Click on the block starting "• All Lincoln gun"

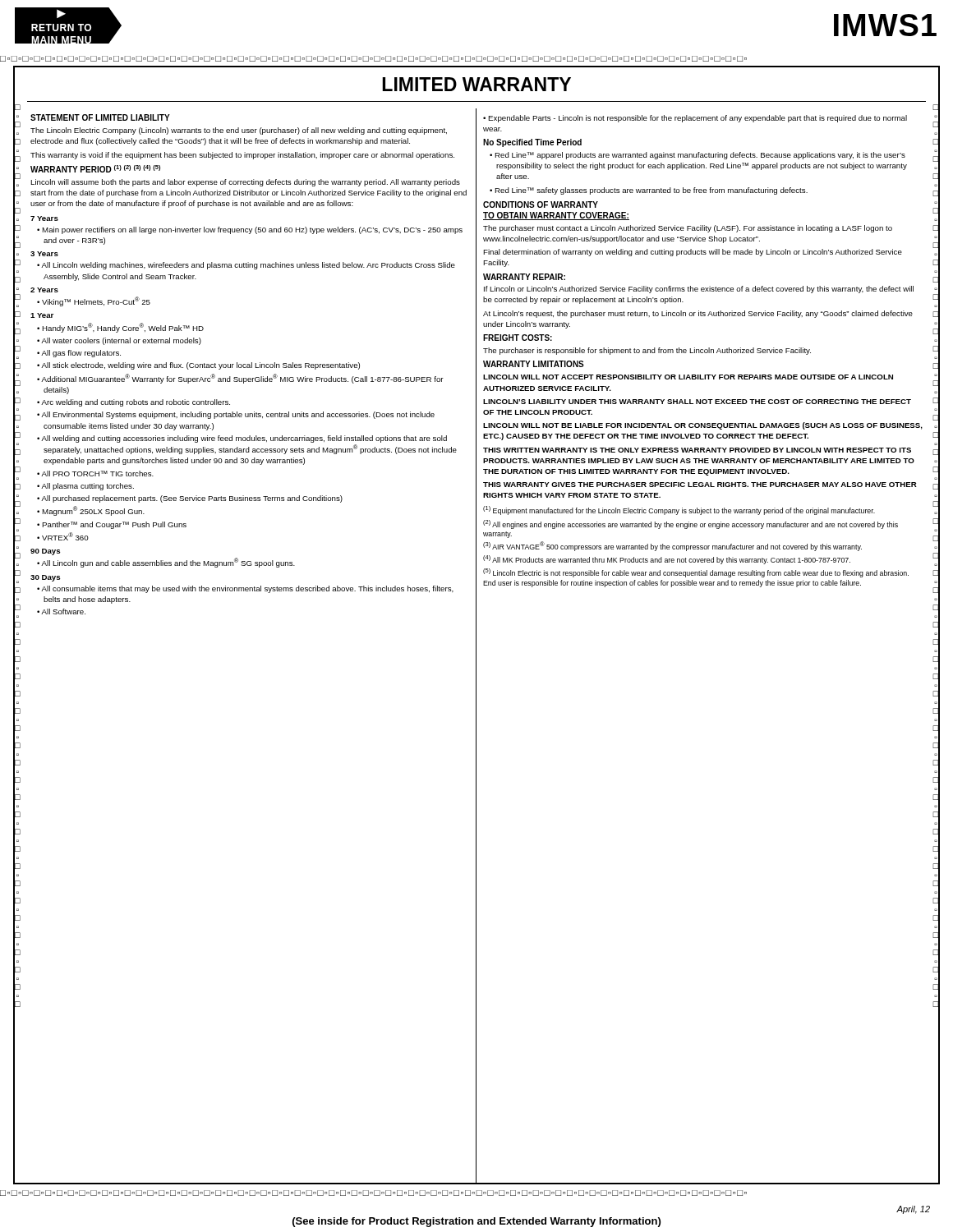point(166,563)
